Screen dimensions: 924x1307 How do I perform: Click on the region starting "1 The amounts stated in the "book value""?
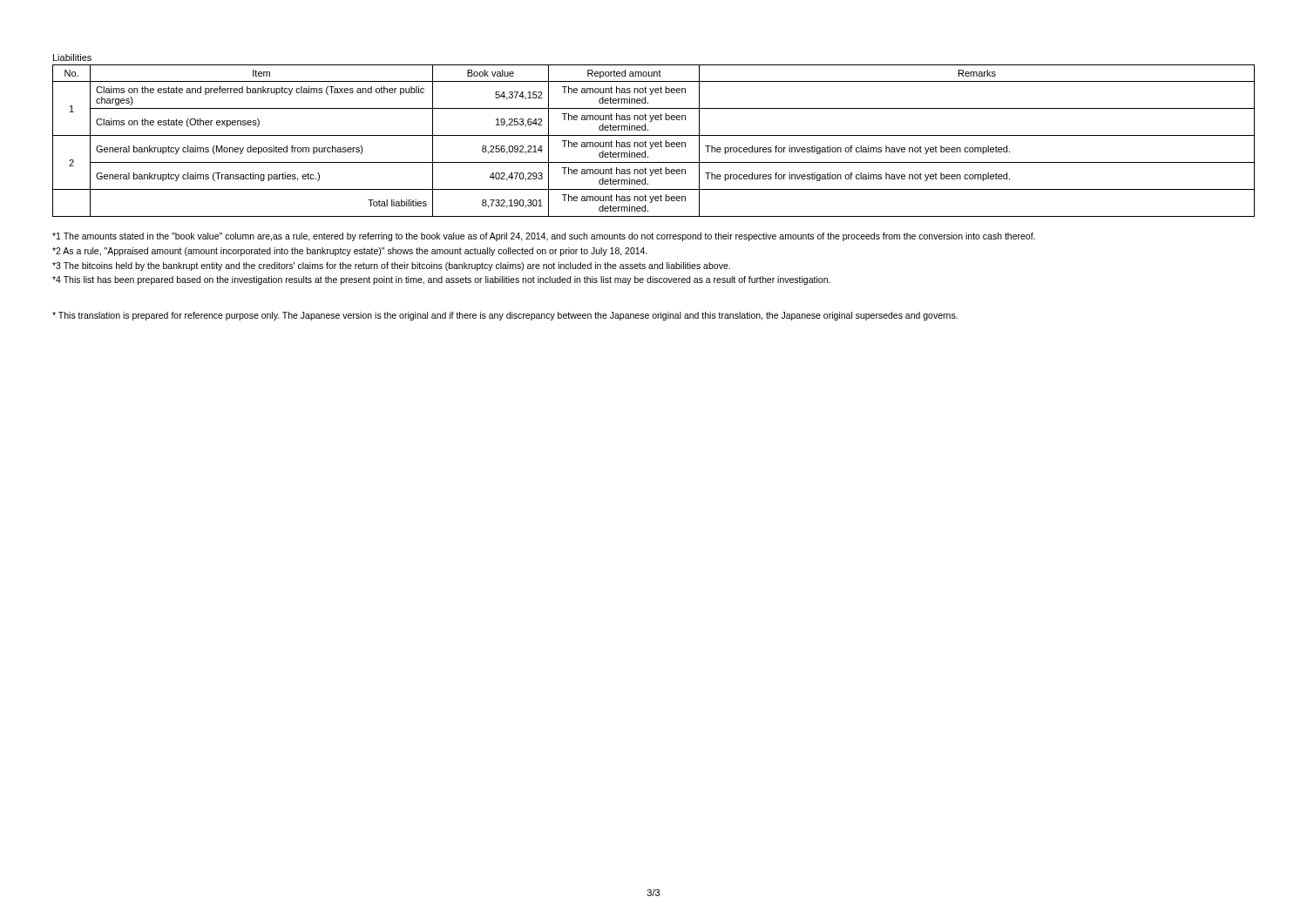654,258
